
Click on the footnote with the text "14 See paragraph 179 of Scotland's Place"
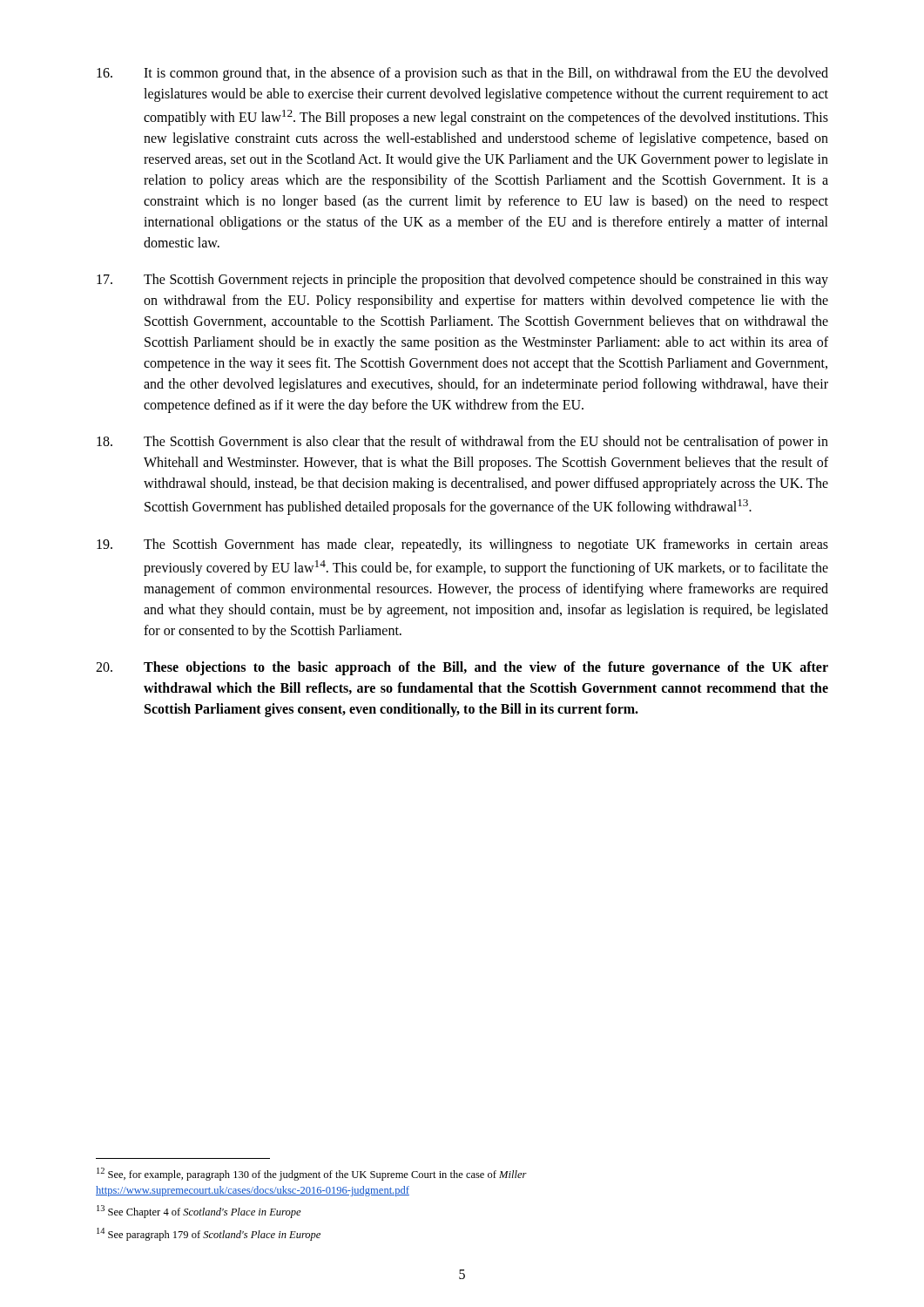(x=208, y=1233)
